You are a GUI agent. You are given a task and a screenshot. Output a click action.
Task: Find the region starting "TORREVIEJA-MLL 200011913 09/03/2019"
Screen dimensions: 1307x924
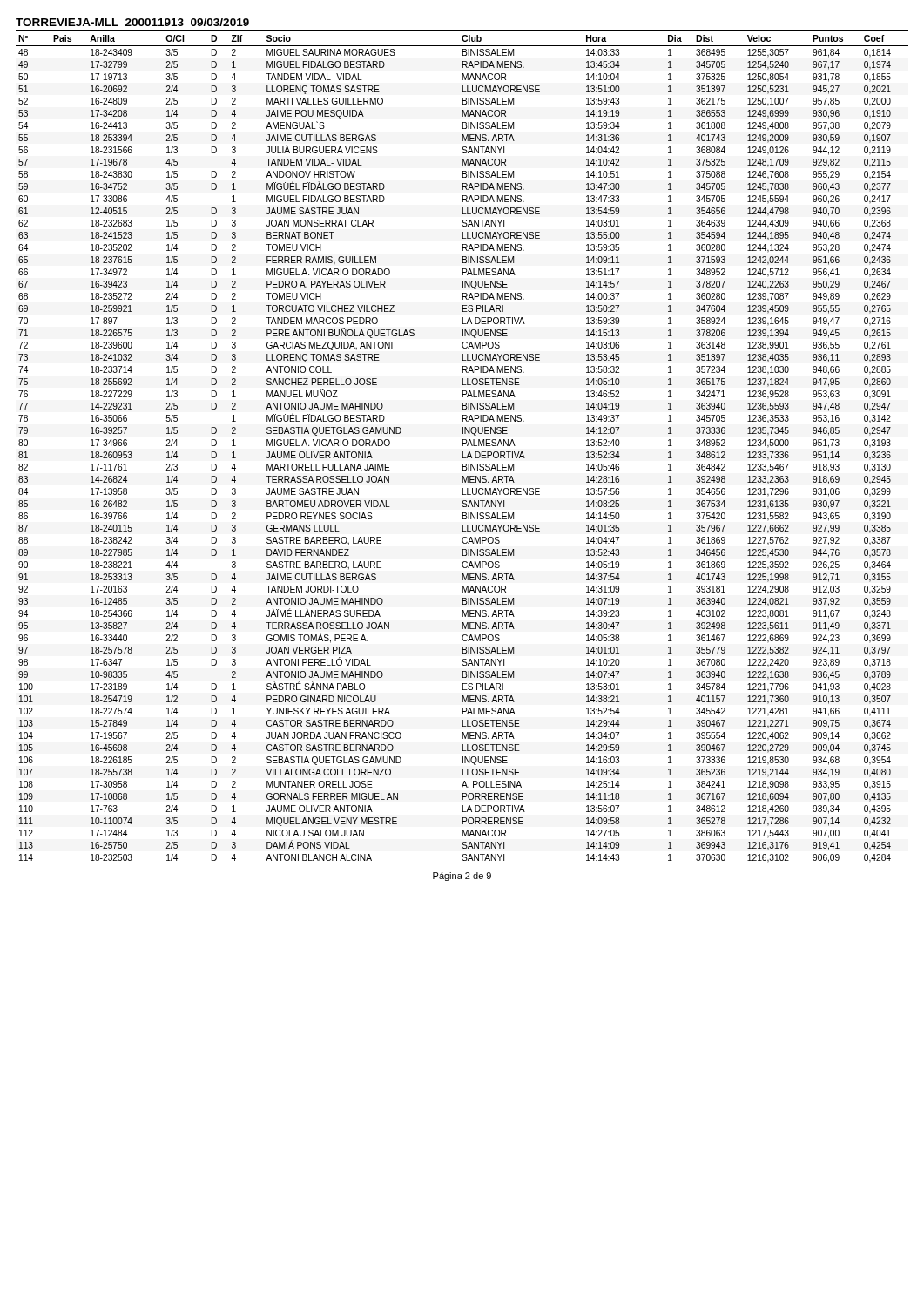pyautogui.click(x=132, y=22)
